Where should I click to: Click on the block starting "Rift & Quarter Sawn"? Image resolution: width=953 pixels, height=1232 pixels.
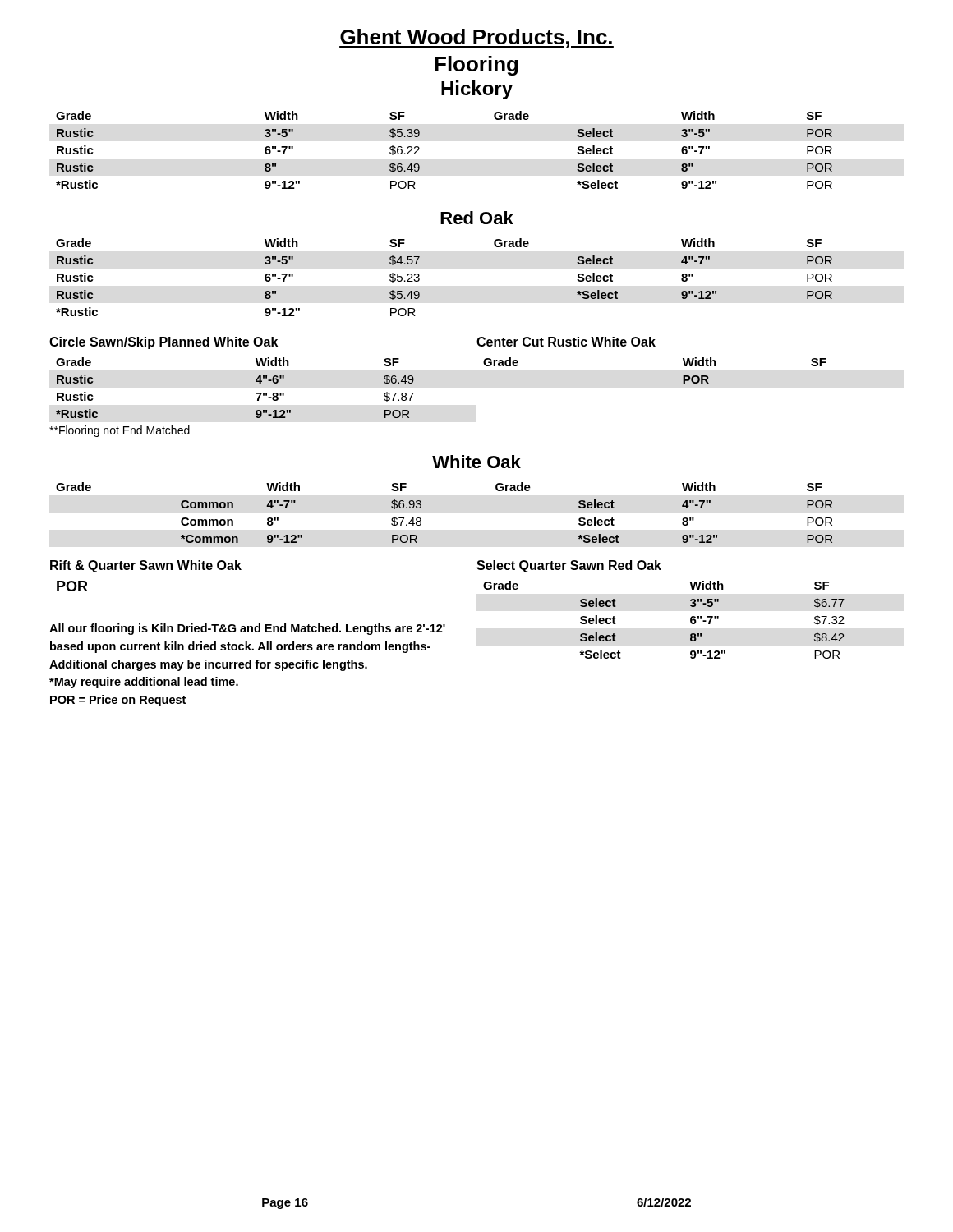pyautogui.click(x=145, y=565)
